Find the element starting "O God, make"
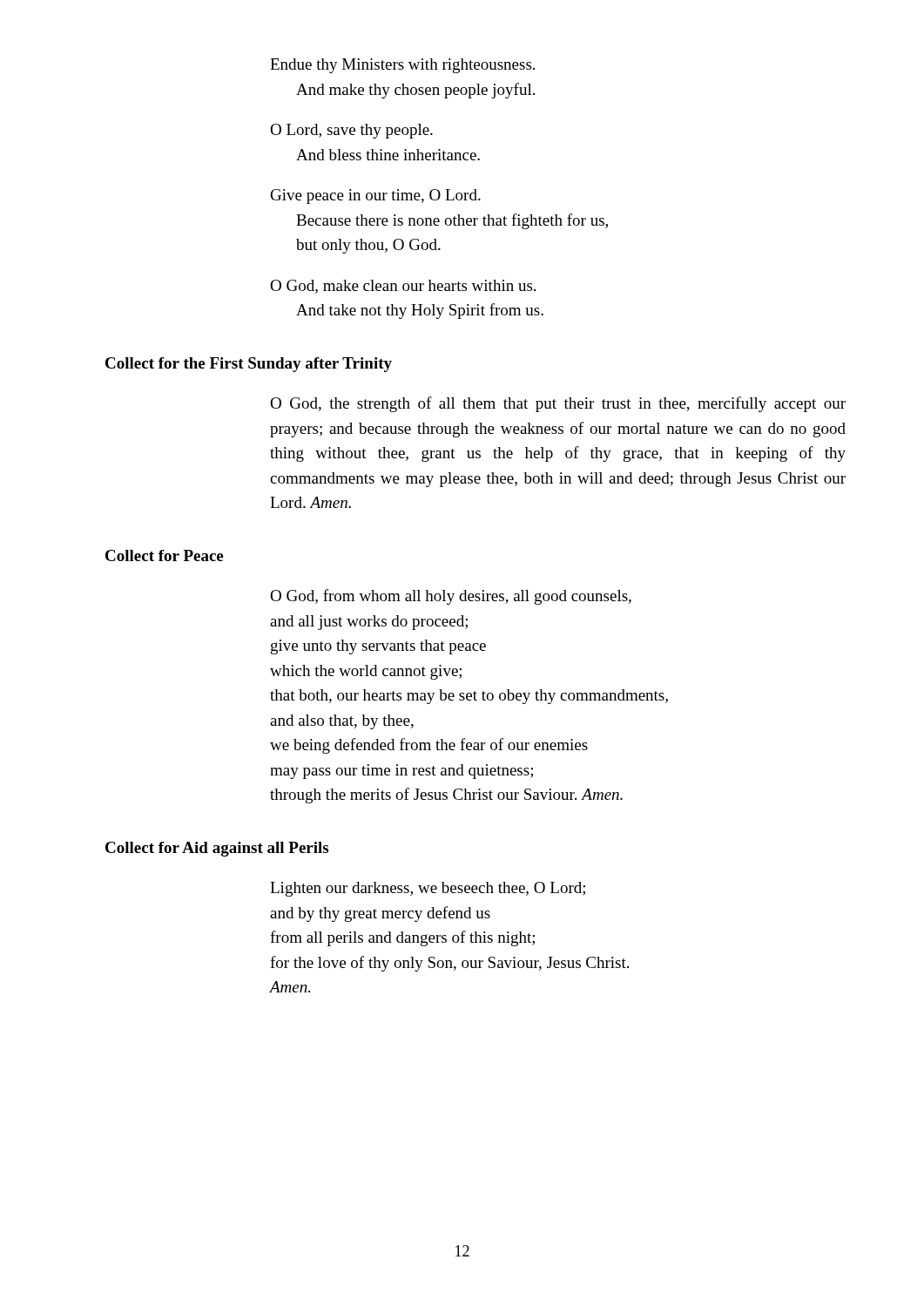Viewport: 924px width, 1307px height. pos(403,287)
